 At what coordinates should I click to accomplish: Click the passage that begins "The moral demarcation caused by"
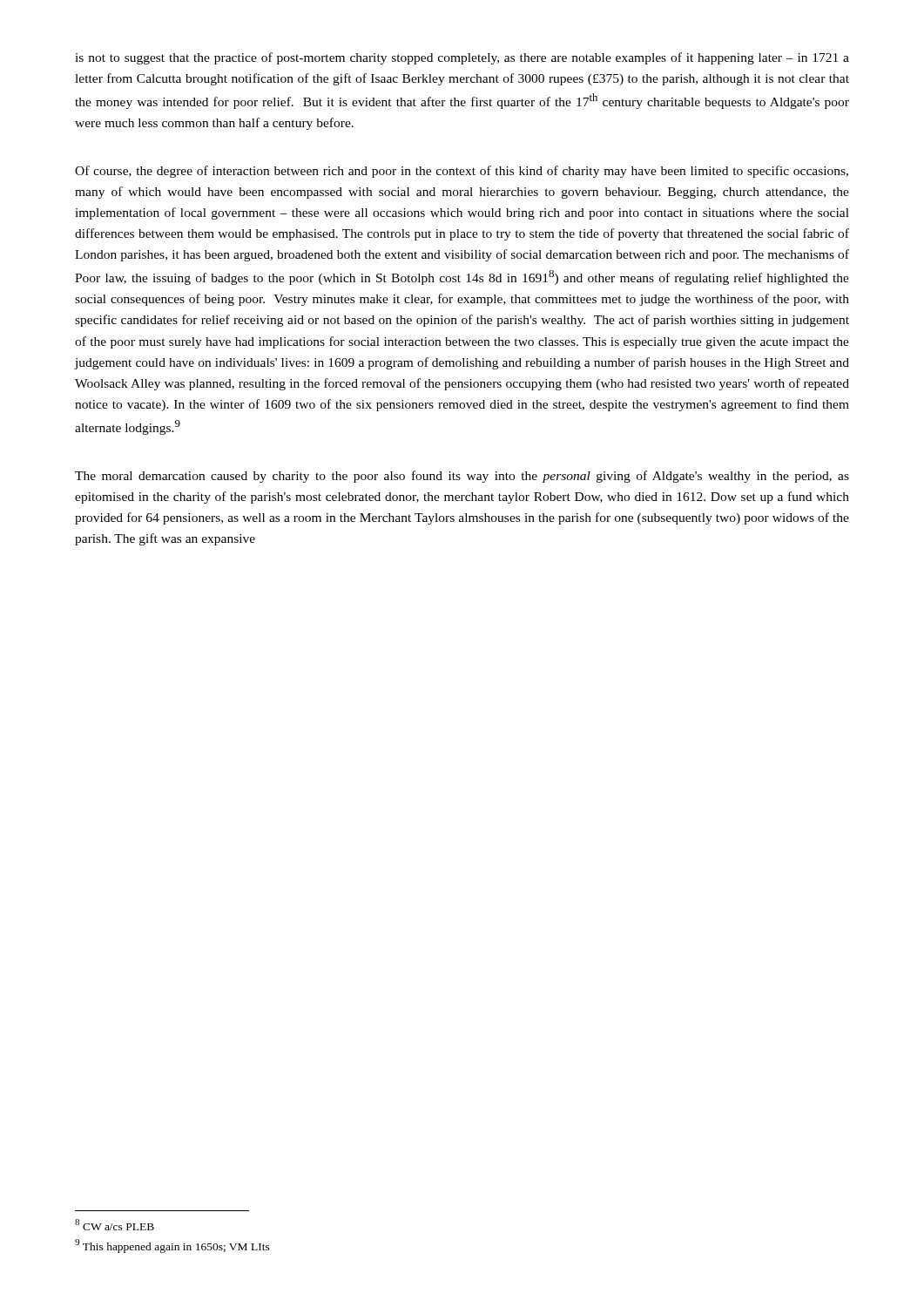tap(462, 506)
